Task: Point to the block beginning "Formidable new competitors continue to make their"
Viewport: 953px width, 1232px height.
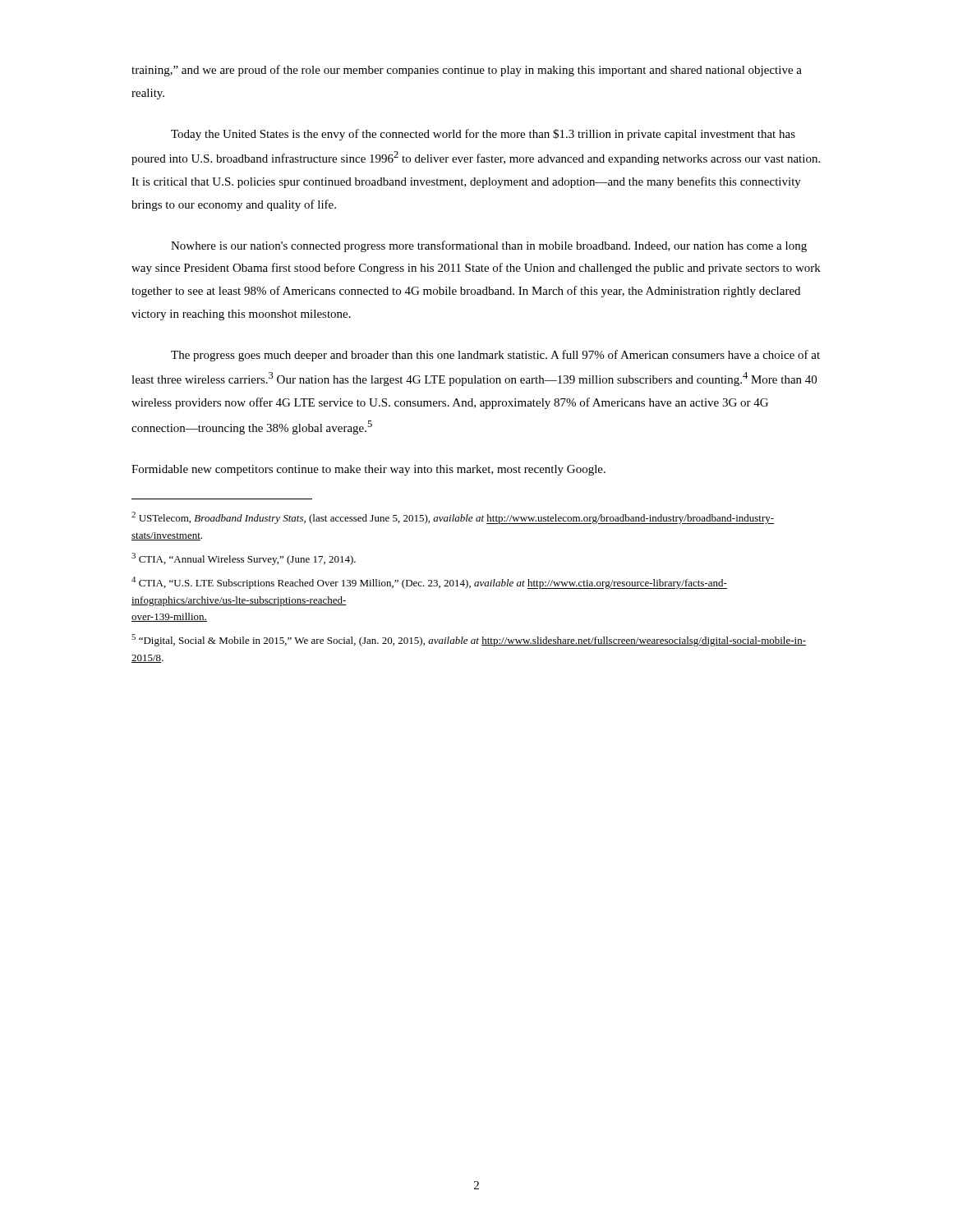Action: [x=476, y=469]
